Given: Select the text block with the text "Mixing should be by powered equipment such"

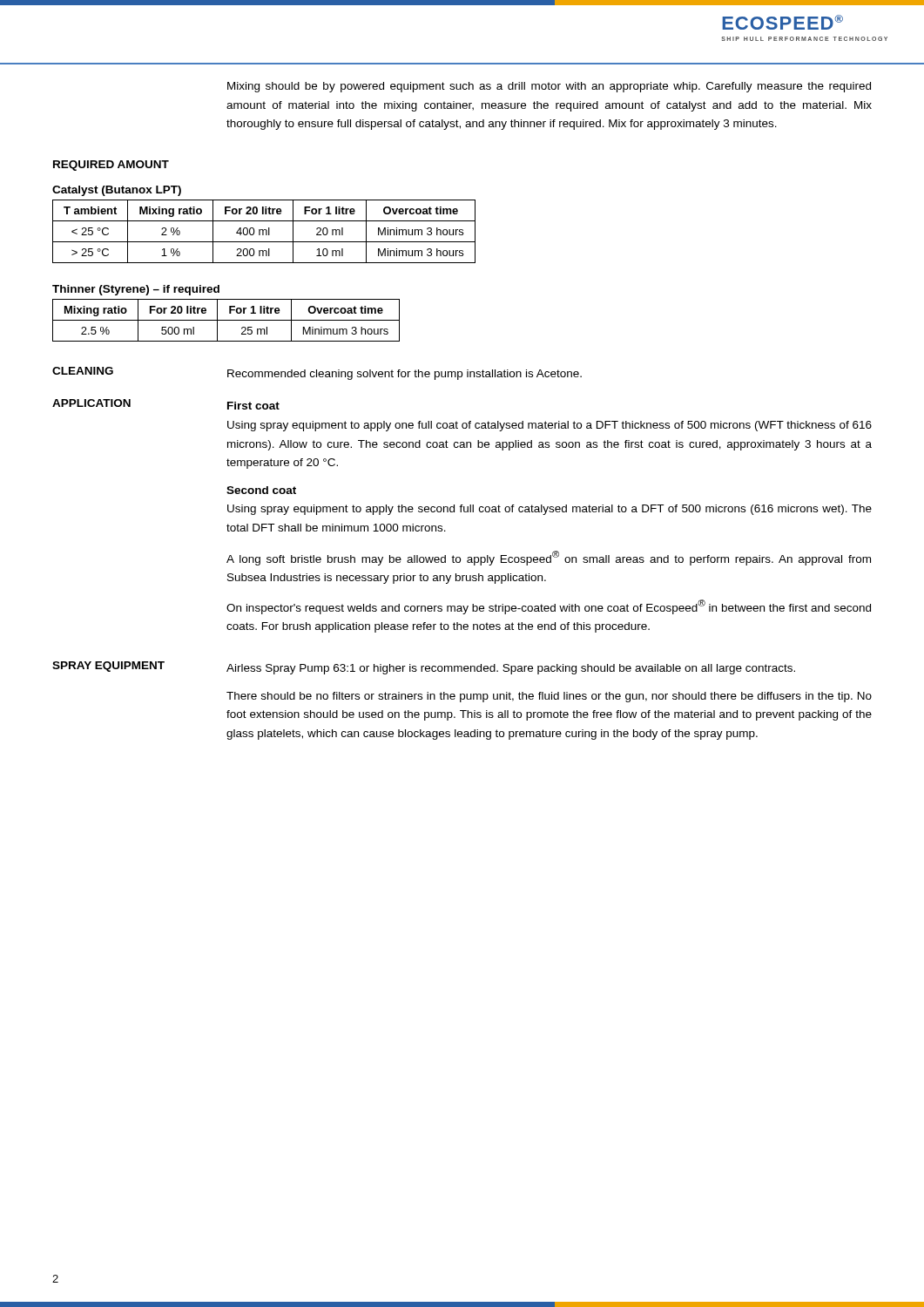Looking at the screenshot, I should (549, 105).
